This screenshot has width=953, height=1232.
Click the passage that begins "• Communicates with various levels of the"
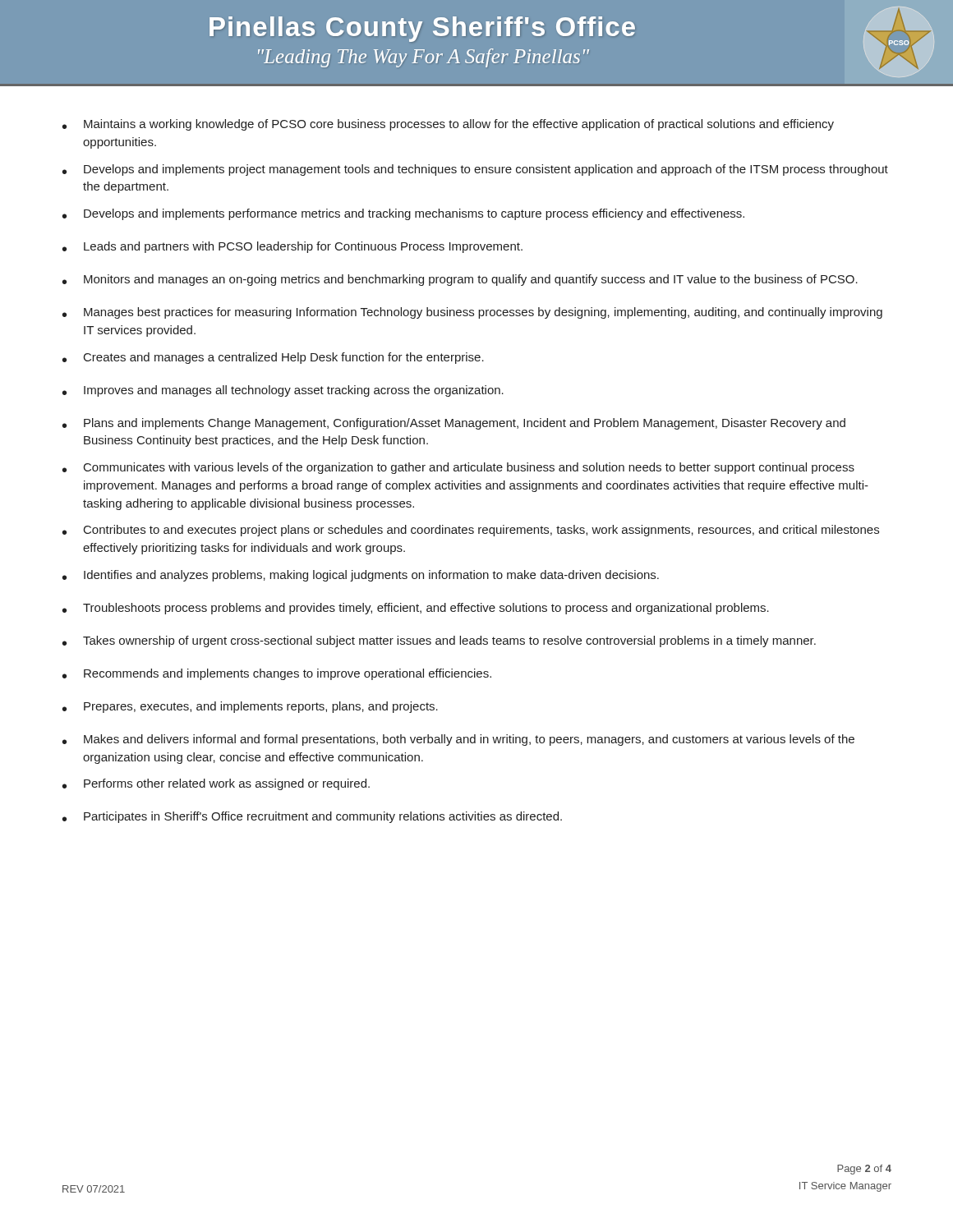476,485
